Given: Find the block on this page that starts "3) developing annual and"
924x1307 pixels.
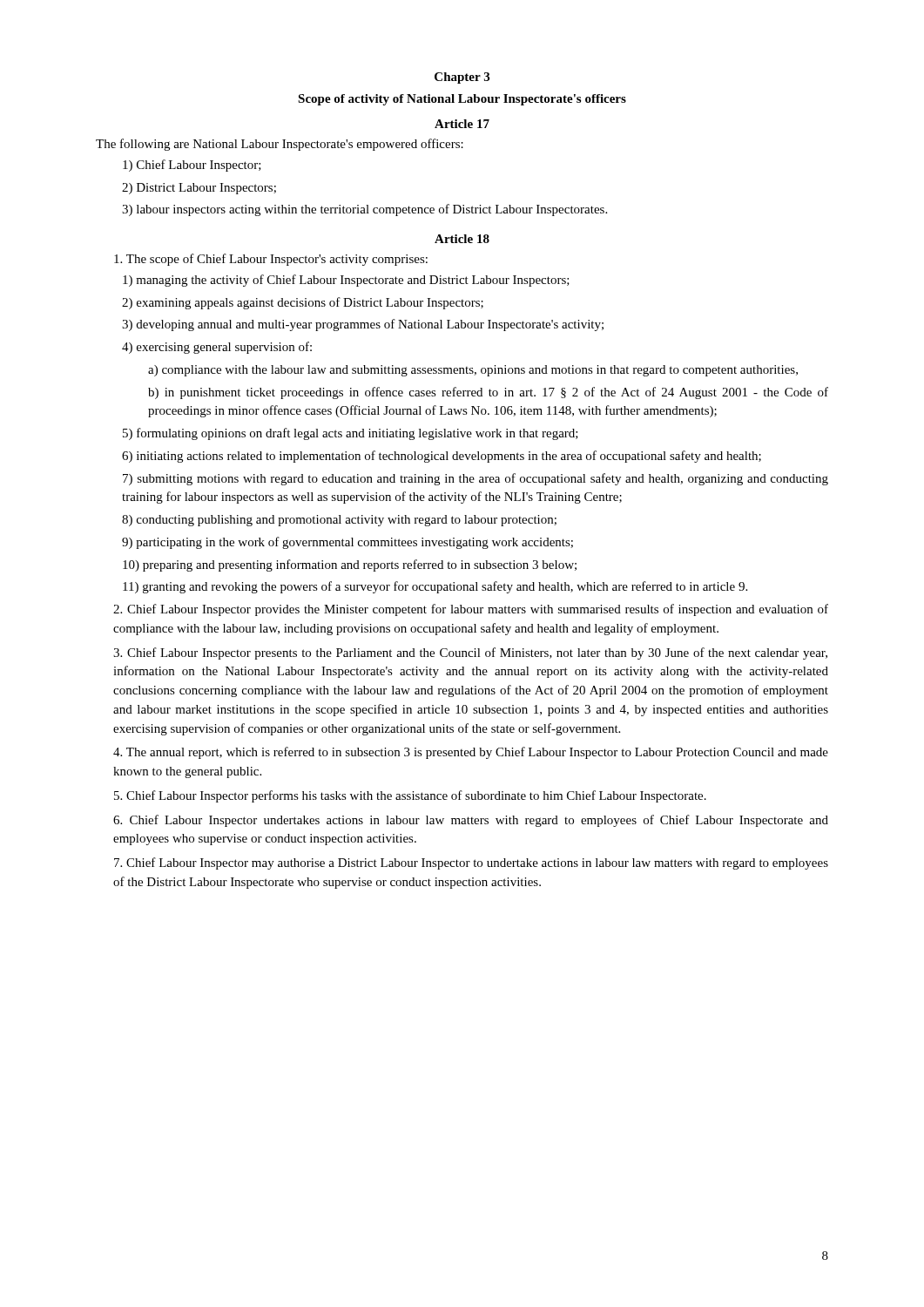Looking at the screenshot, I should [363, 324].
